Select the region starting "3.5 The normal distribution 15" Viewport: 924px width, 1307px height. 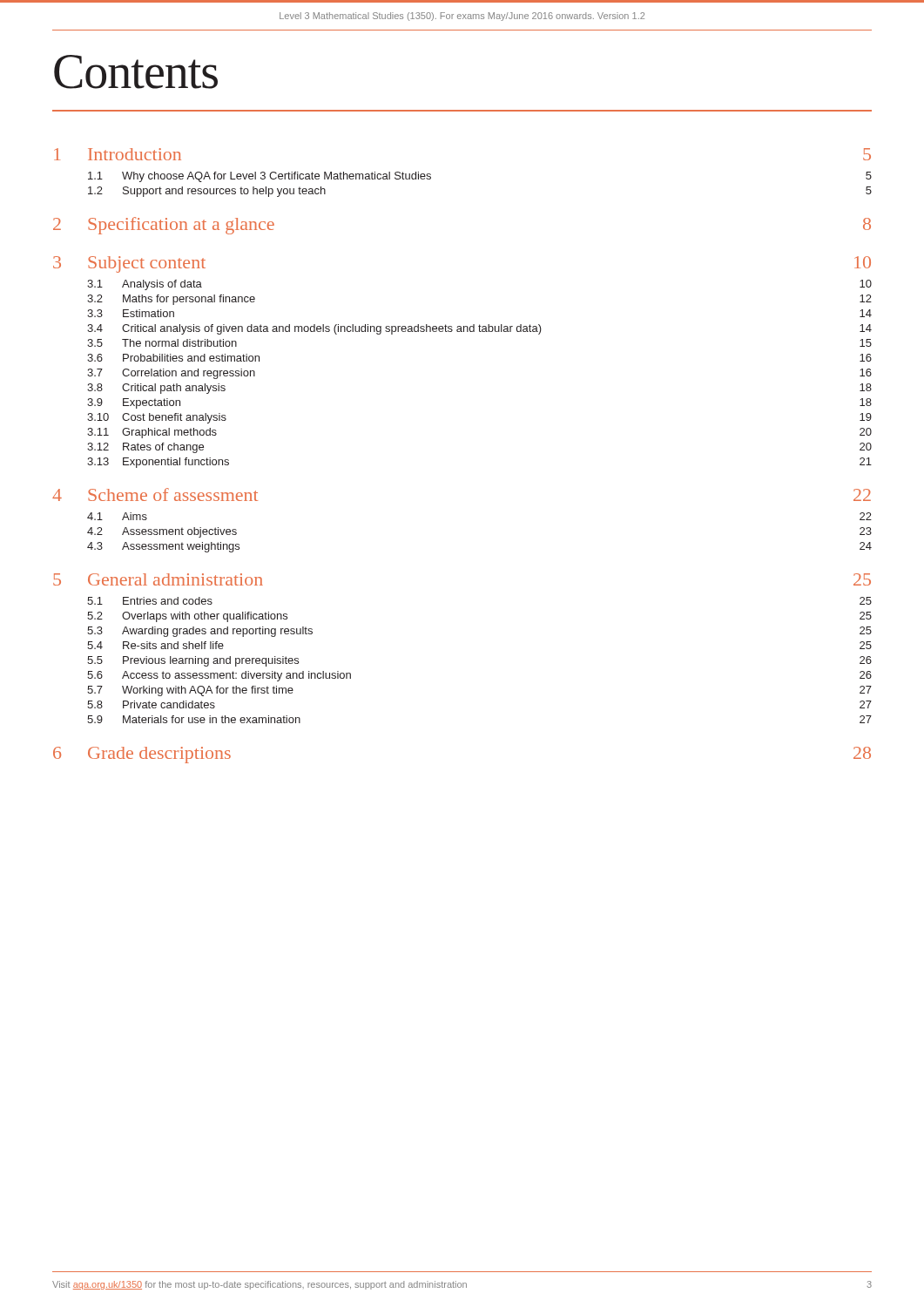[x=479, y=343]
